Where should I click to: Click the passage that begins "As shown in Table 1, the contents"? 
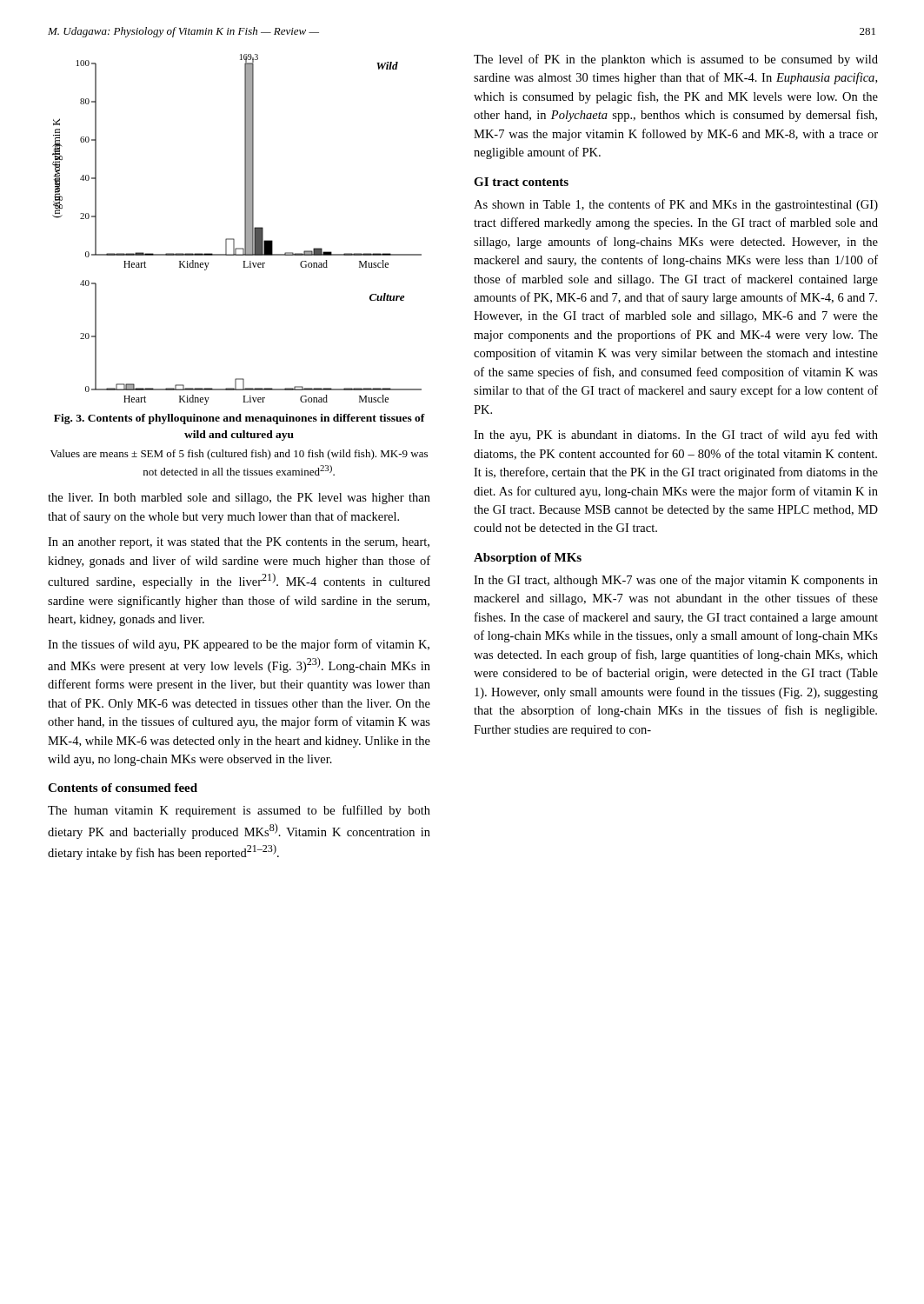676,367
